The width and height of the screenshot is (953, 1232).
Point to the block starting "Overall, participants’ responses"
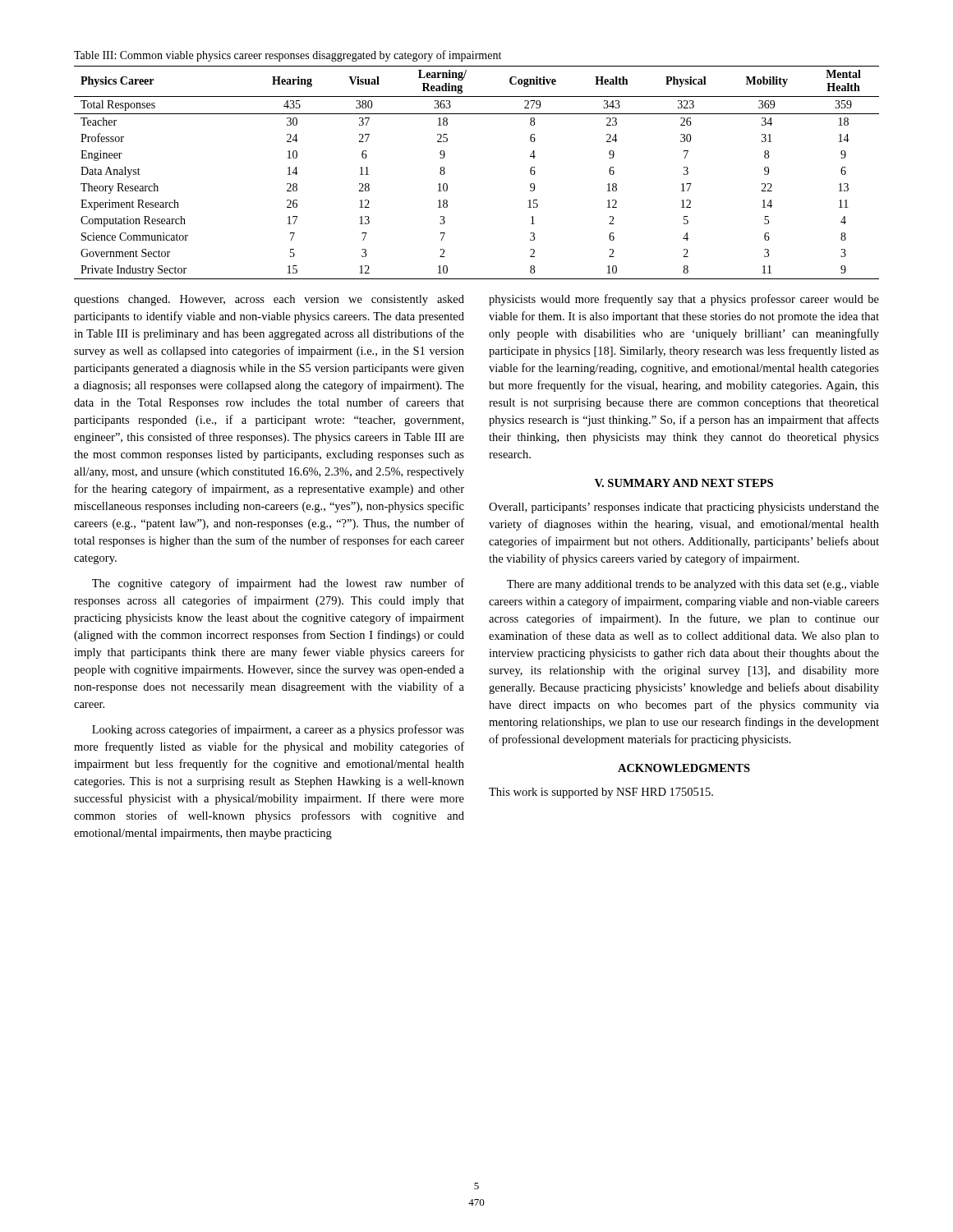point(684,624)
